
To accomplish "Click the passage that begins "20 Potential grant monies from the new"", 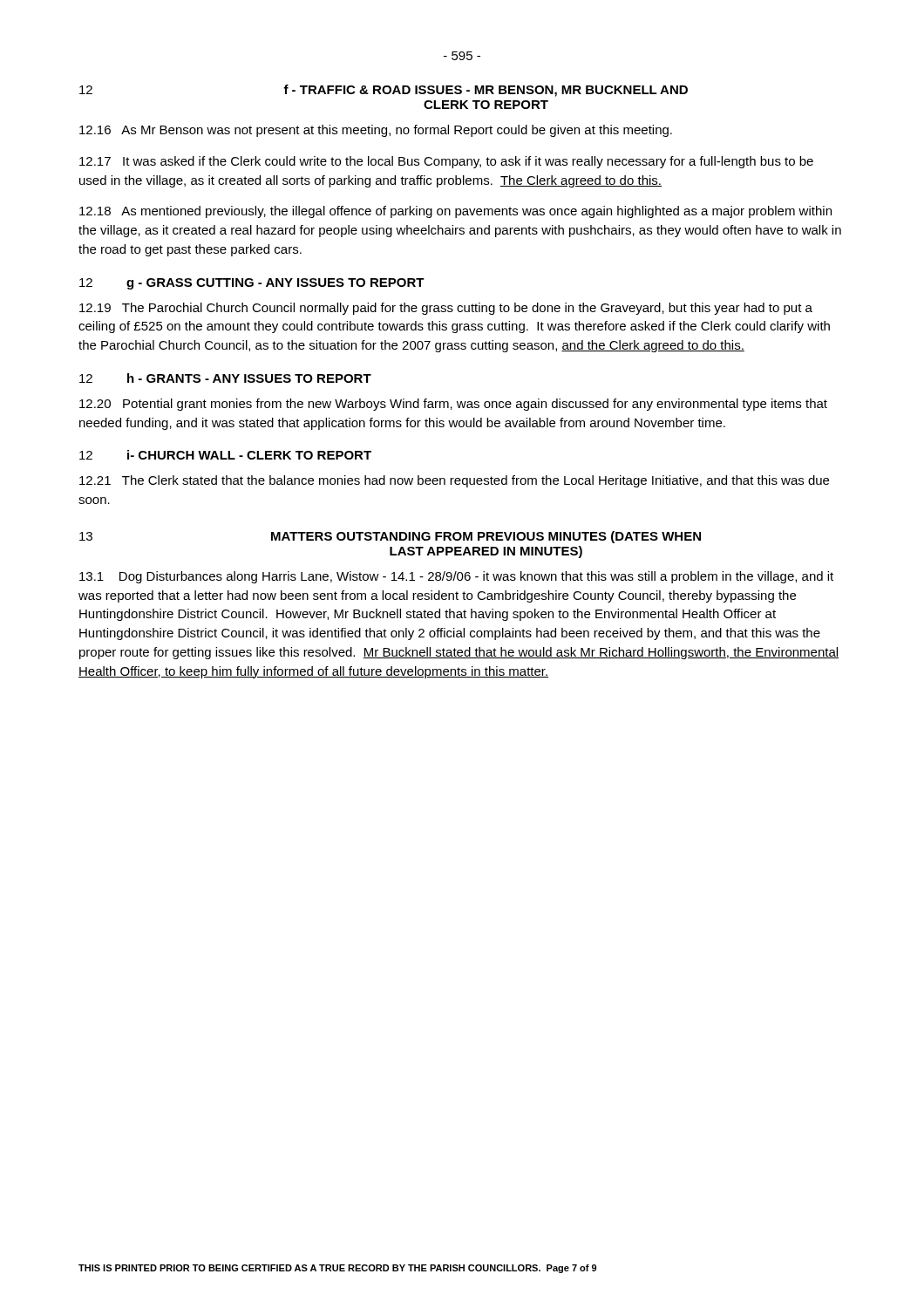I will pyautogui.click(x=453, y=413).
